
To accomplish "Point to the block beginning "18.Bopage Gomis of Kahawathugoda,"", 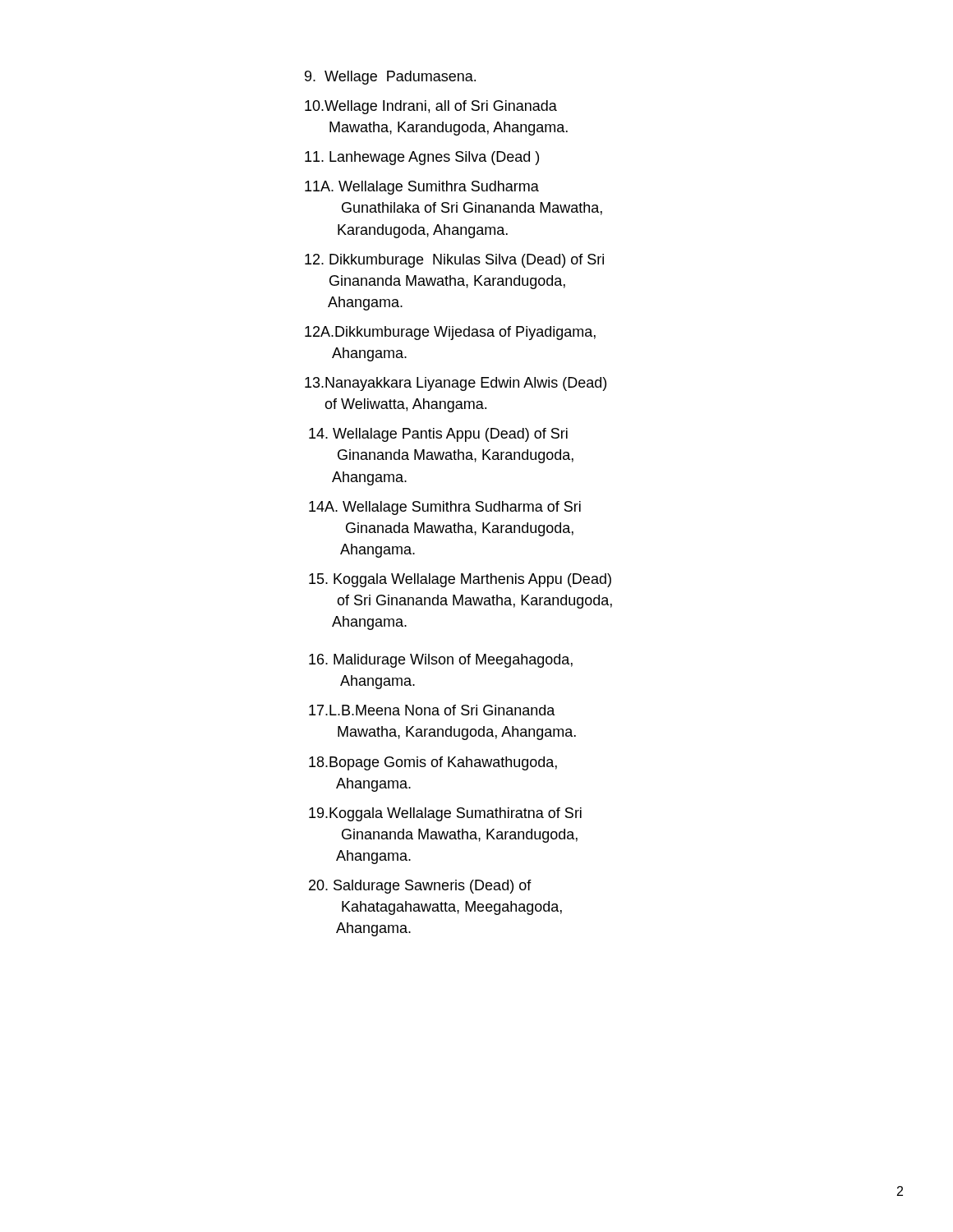I will point(431,773).
